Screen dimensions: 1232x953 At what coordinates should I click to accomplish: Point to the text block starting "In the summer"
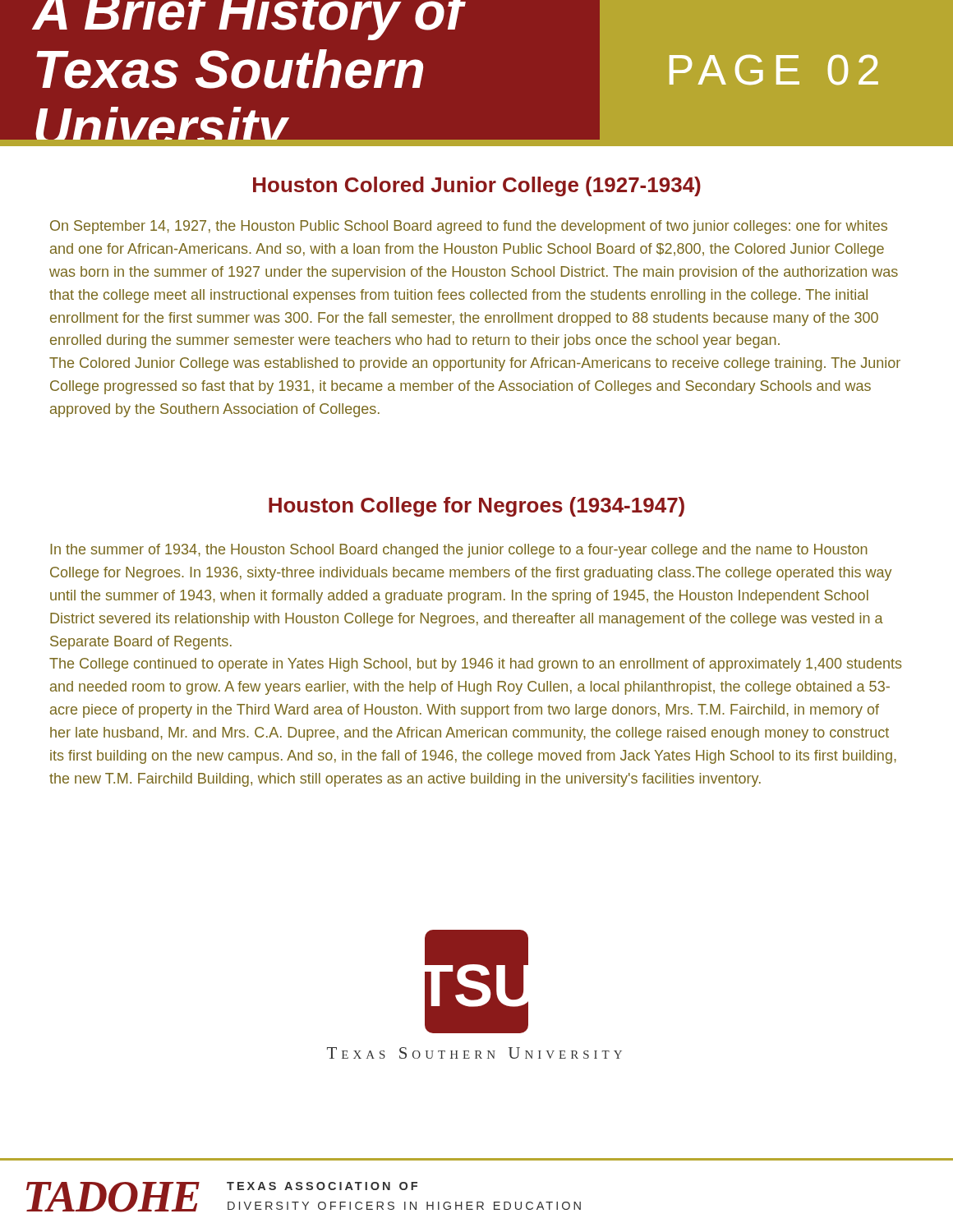[x=476, y=664]
